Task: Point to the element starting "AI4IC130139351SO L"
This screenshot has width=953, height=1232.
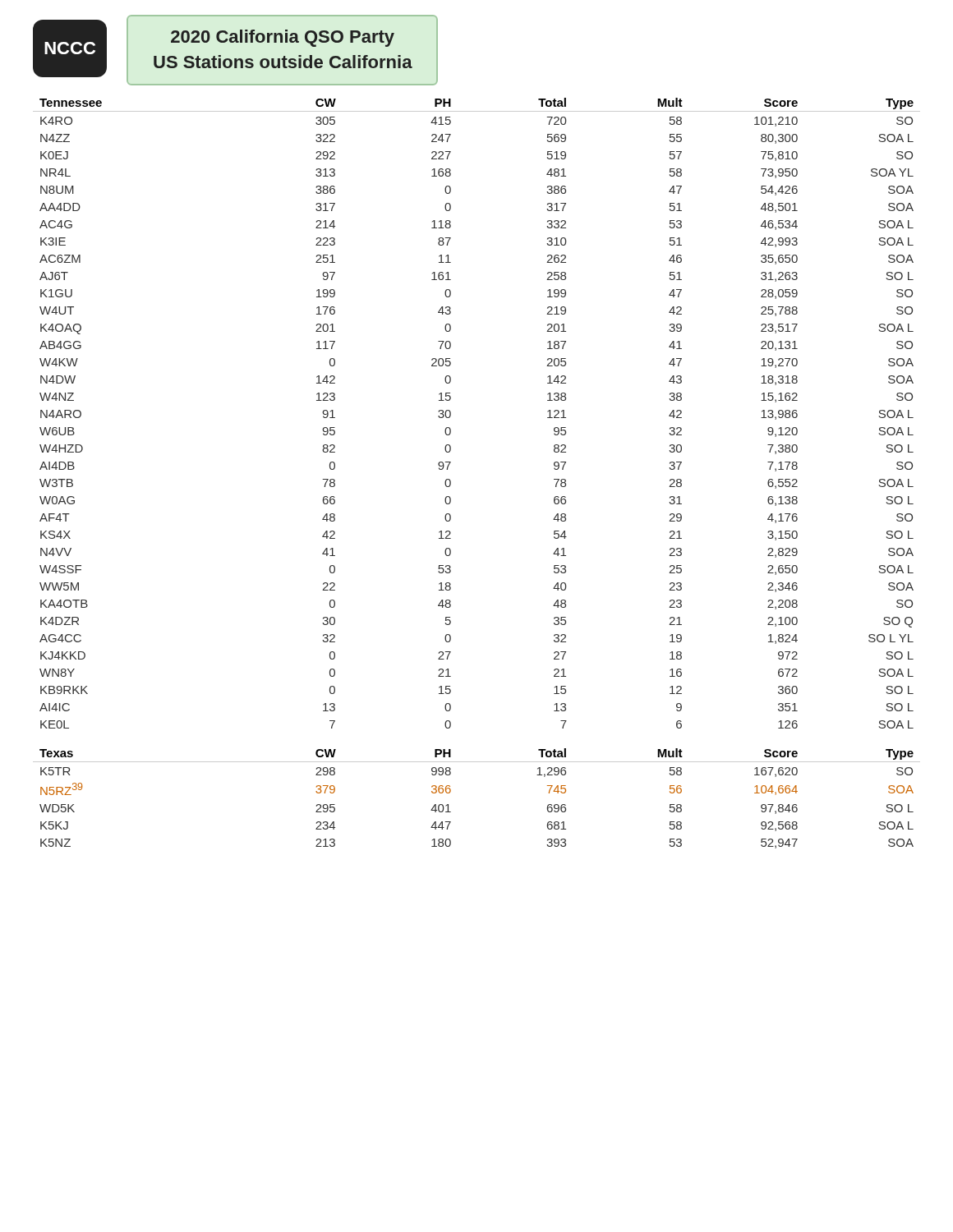Action: pyautogui.click(x=54, y=707)
